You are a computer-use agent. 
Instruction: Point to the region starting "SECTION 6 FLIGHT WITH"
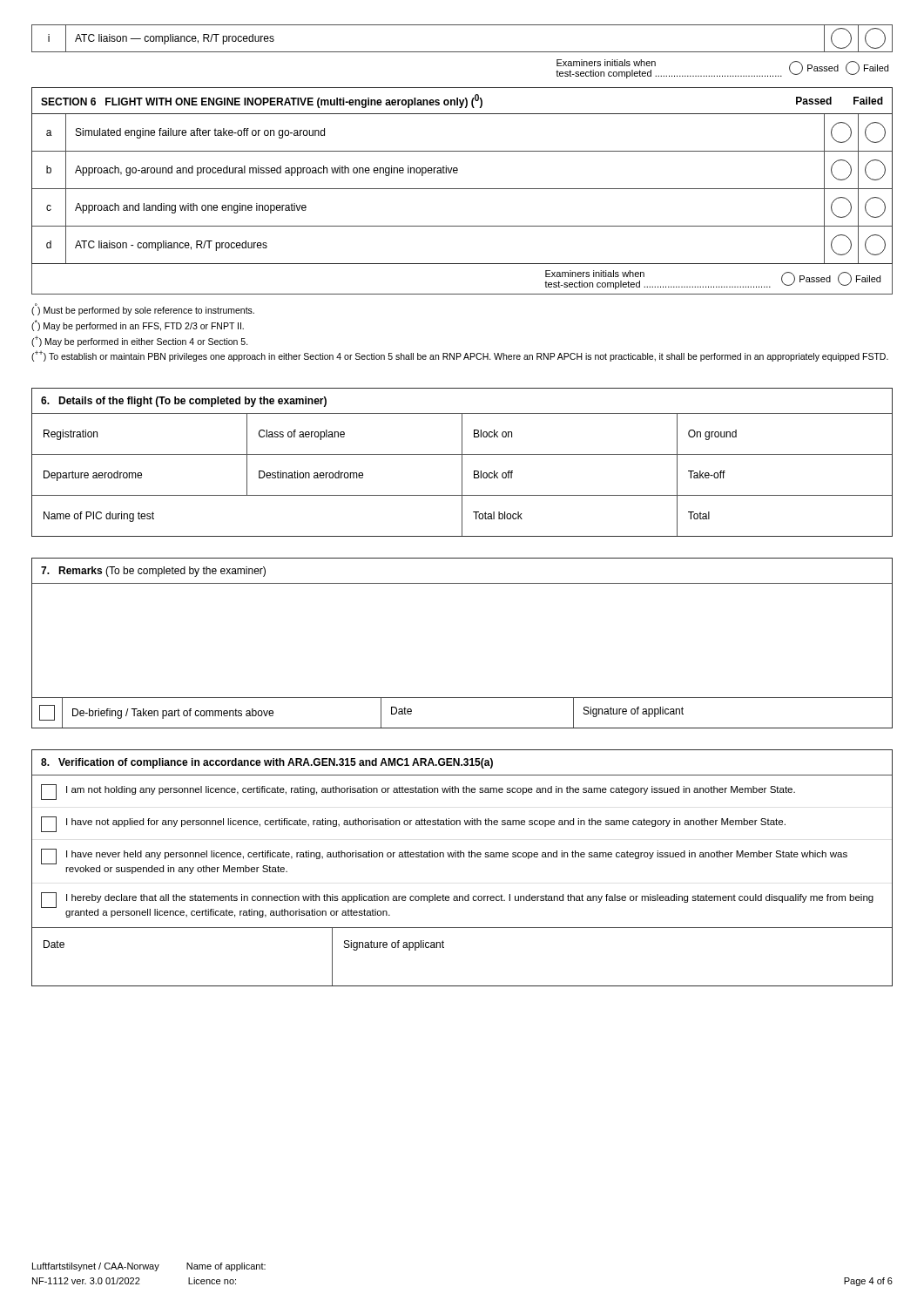point(462,101)
